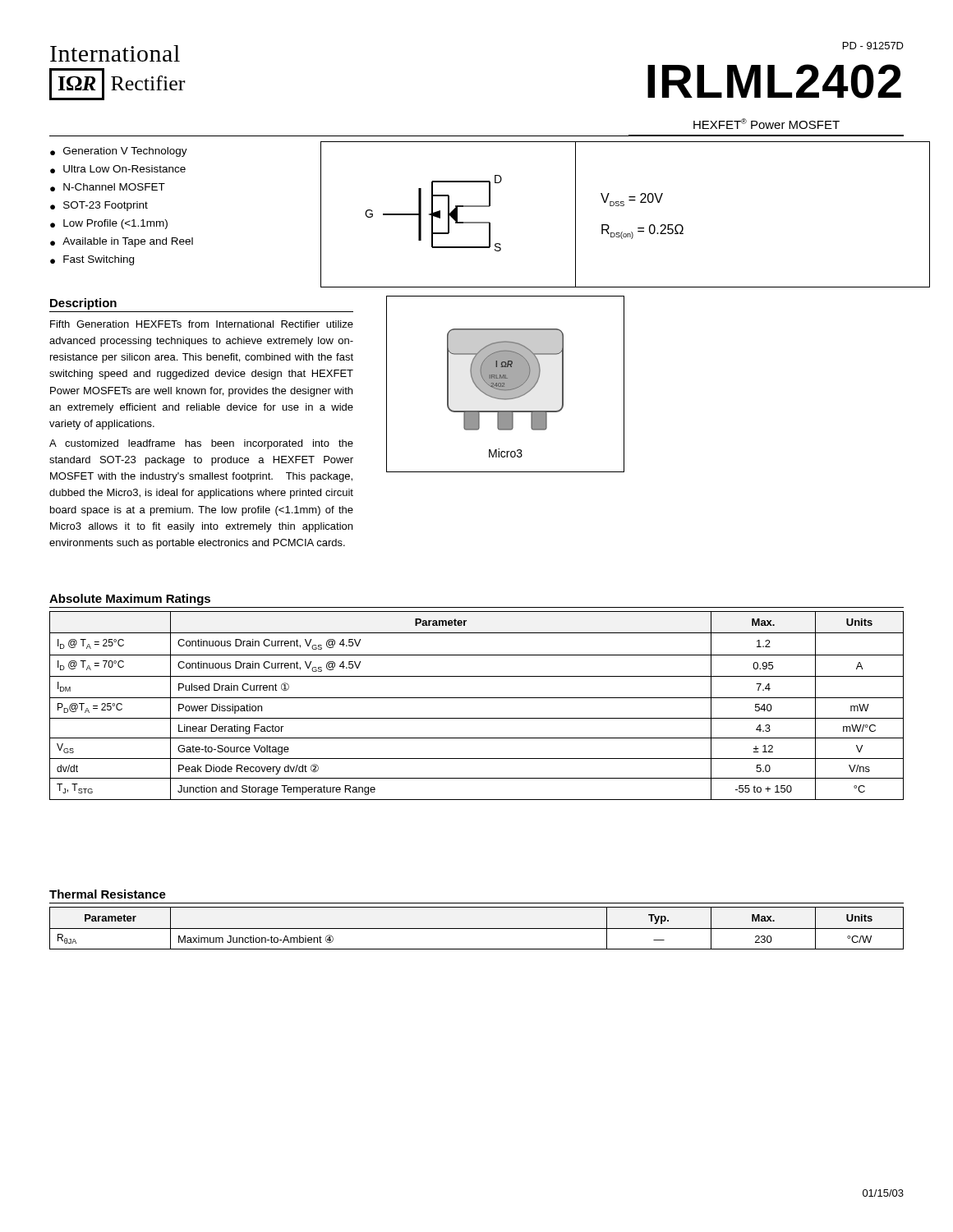
Task: Point to "●Ultra Low On-Resistance"
Action: 118,170
